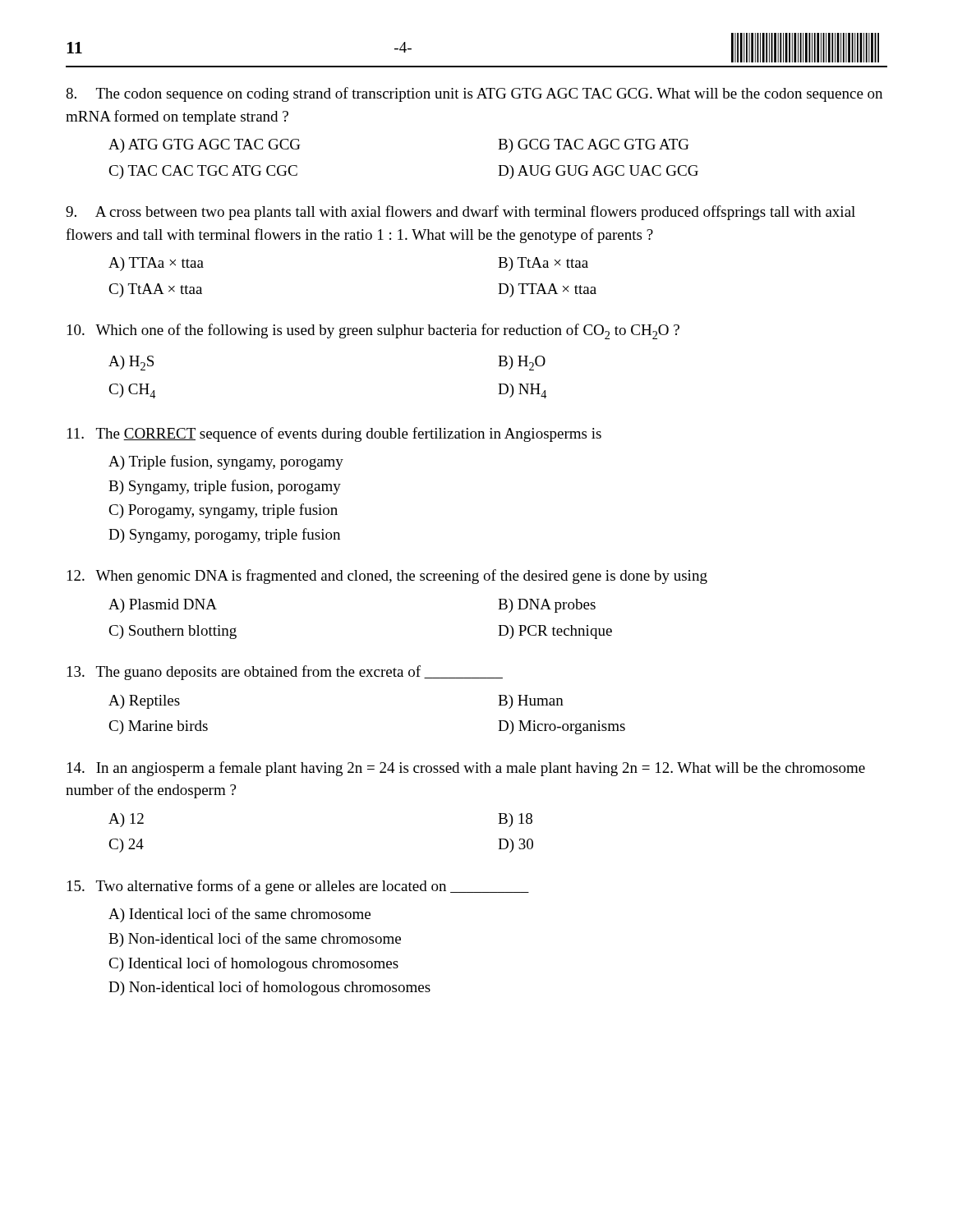Point to the block beginning "14. In an angiosperm a female plant having"
Viewport: 953px width, 1232px height.
[466, 769]
